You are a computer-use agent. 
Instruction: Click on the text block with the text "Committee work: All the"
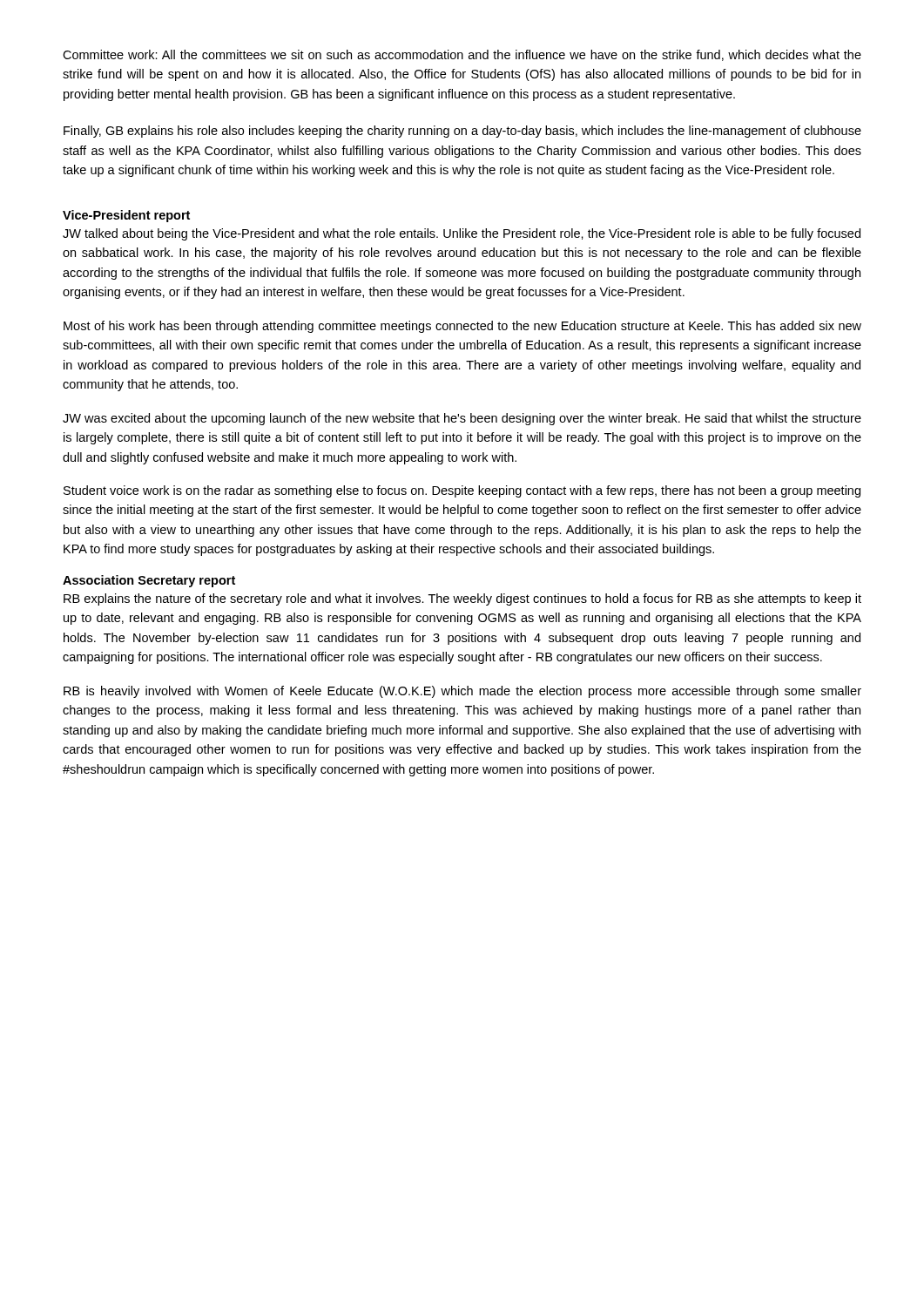click(x=462, y=75)
